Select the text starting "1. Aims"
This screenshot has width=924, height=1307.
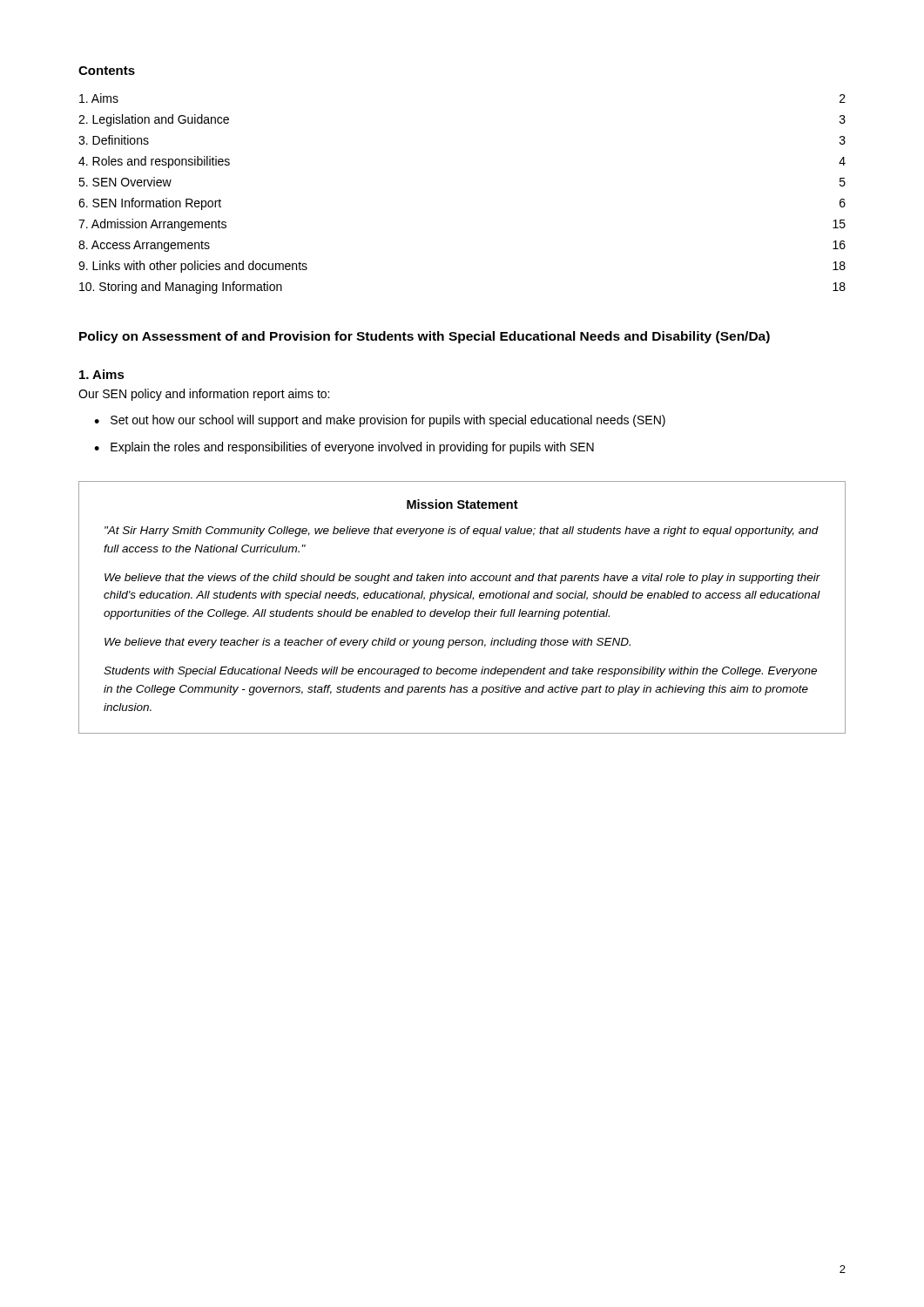click(101, 374)
